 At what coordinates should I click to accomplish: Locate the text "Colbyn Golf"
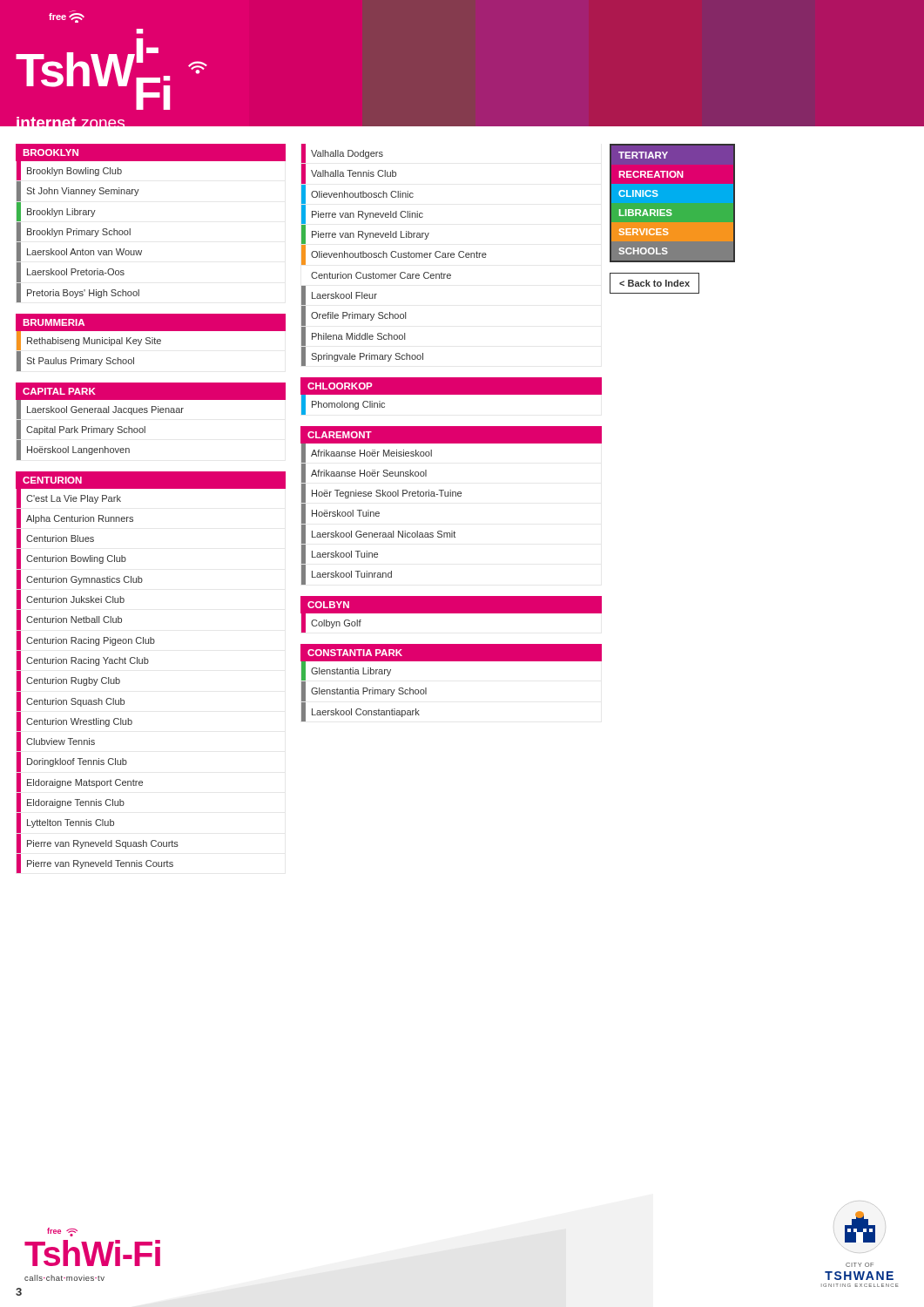(451, 623)
